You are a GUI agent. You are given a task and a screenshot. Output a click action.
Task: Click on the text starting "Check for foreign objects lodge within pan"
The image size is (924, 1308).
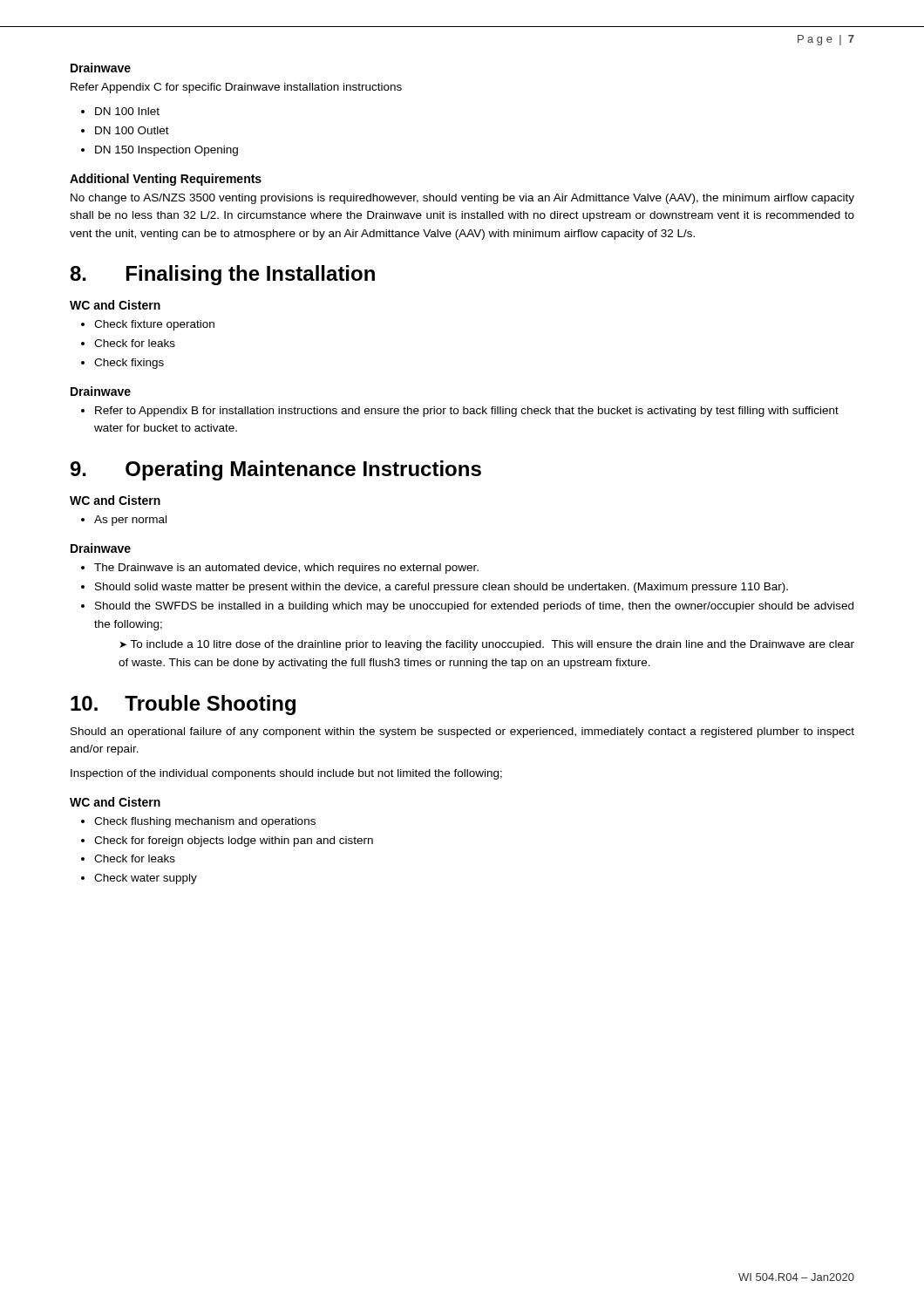234,840
